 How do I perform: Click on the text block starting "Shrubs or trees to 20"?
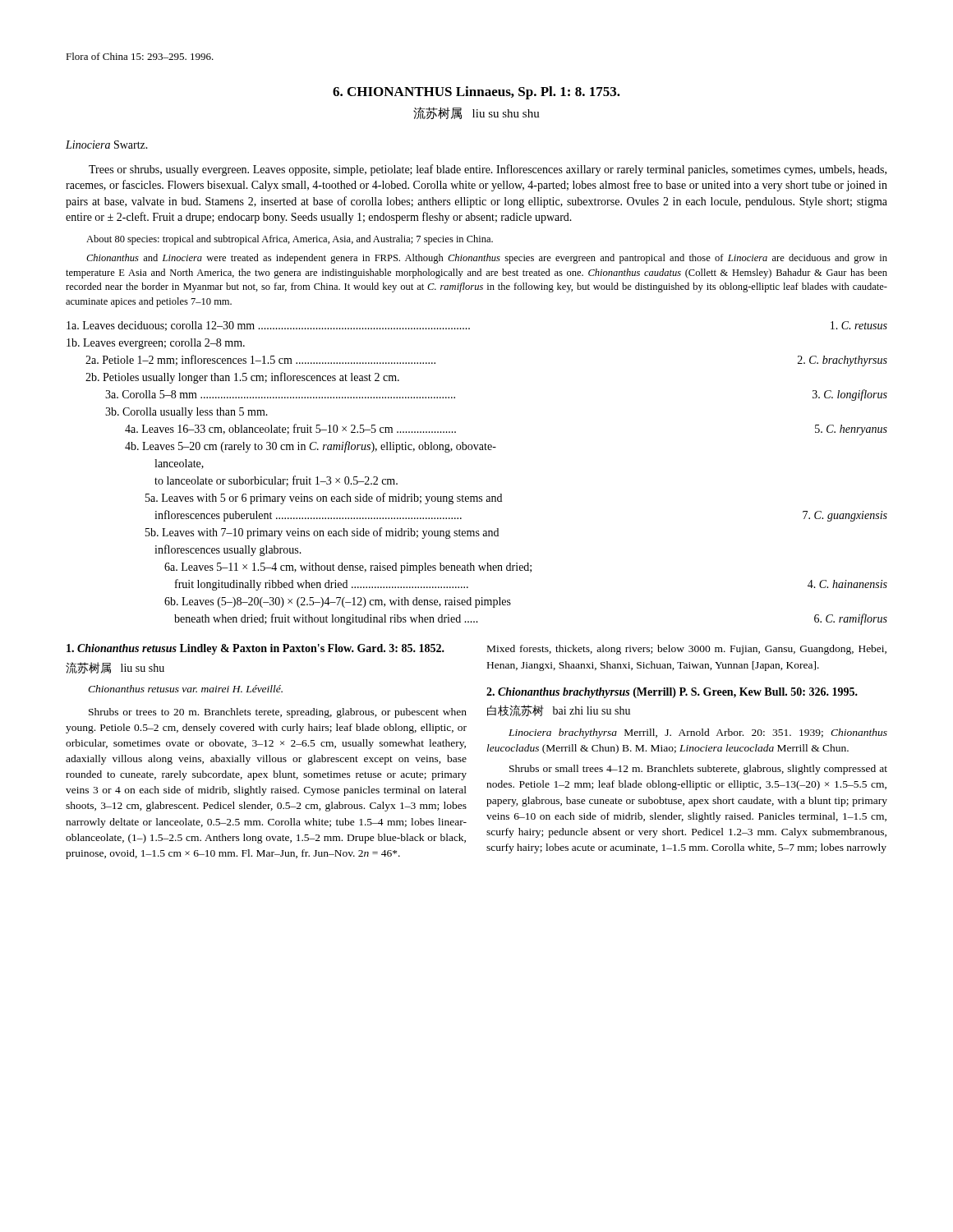click(x=266, y=782)
